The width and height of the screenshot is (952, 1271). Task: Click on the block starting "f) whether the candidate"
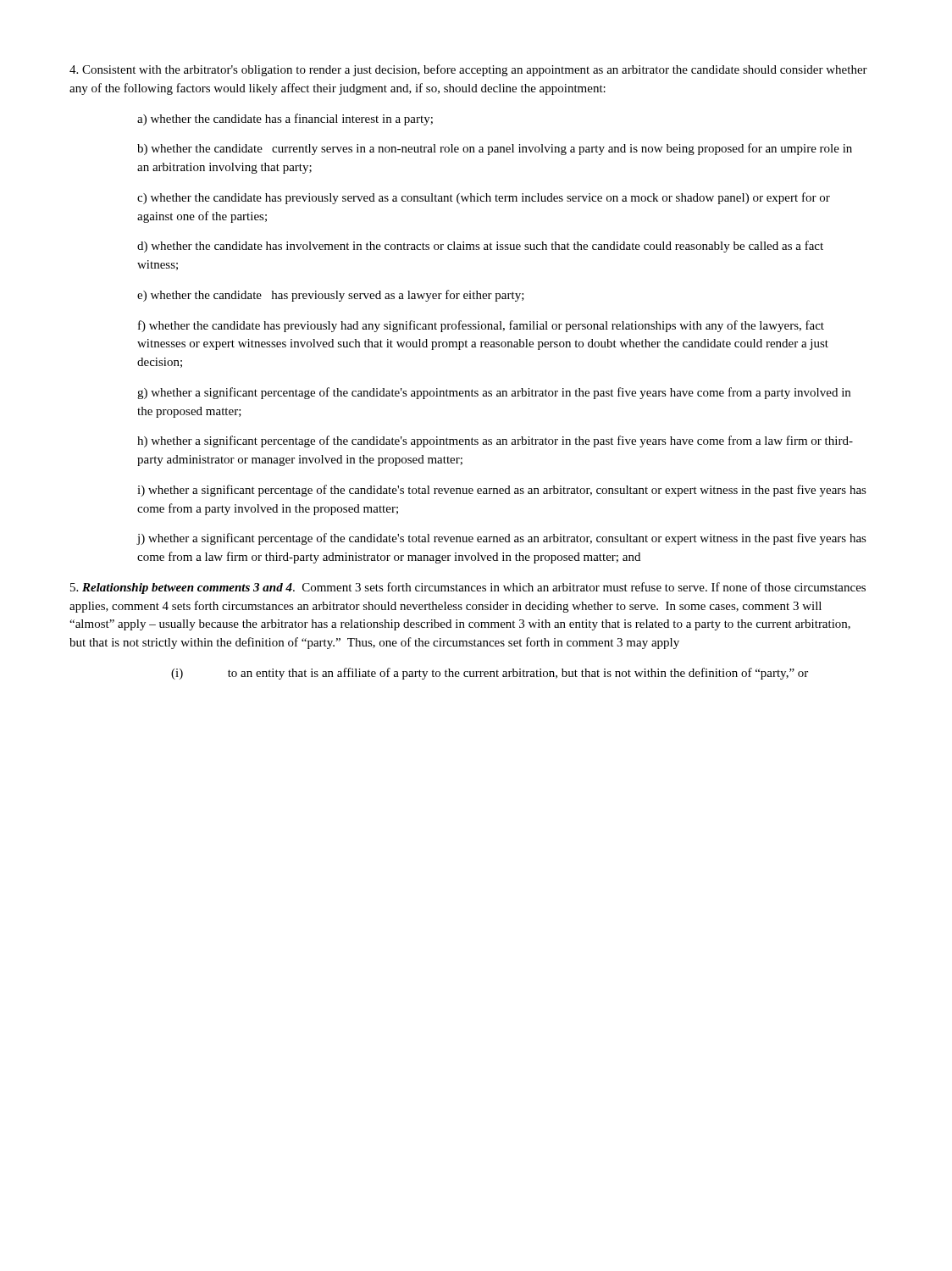click(502, 344)
